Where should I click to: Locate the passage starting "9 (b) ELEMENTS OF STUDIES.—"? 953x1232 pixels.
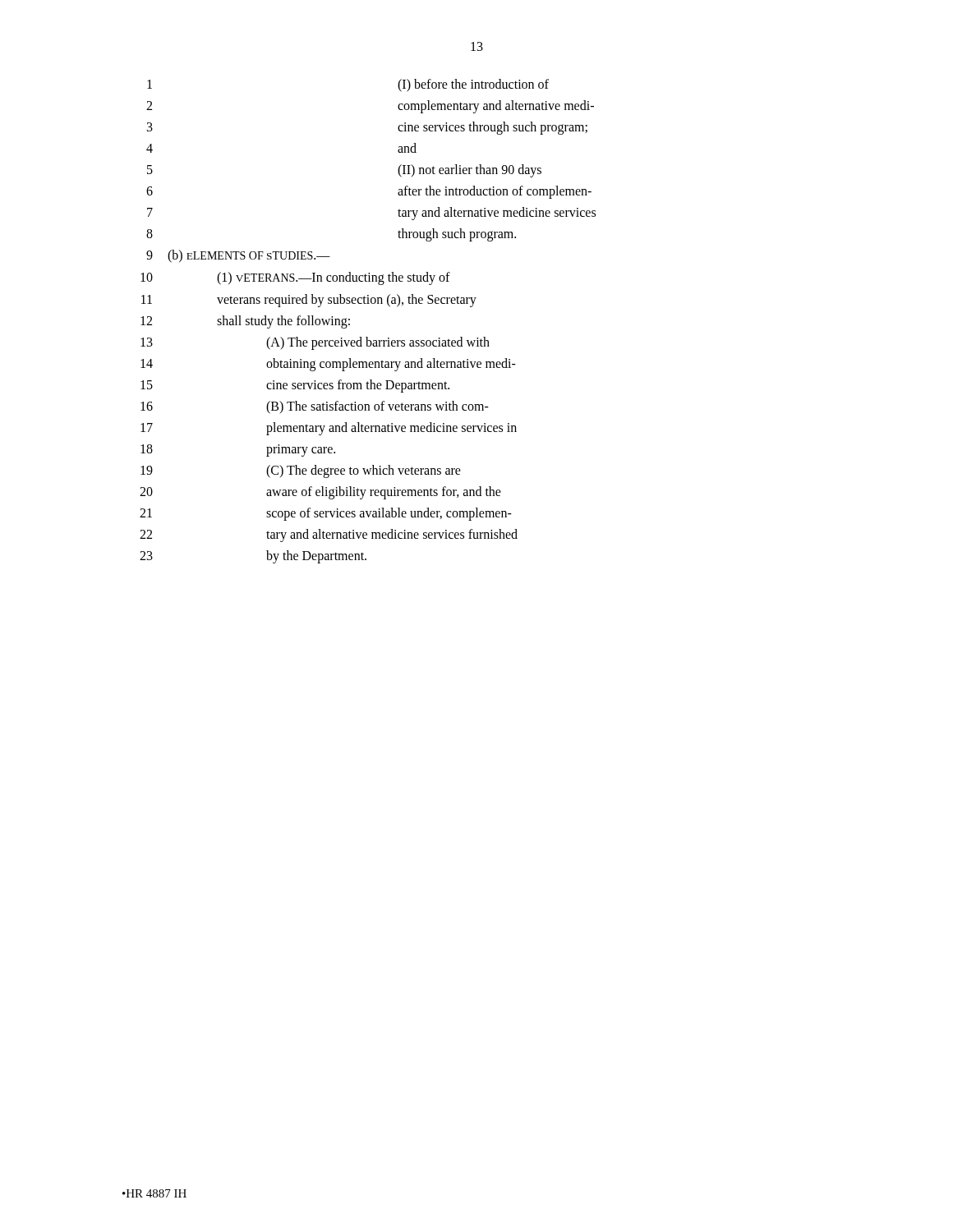238,256
